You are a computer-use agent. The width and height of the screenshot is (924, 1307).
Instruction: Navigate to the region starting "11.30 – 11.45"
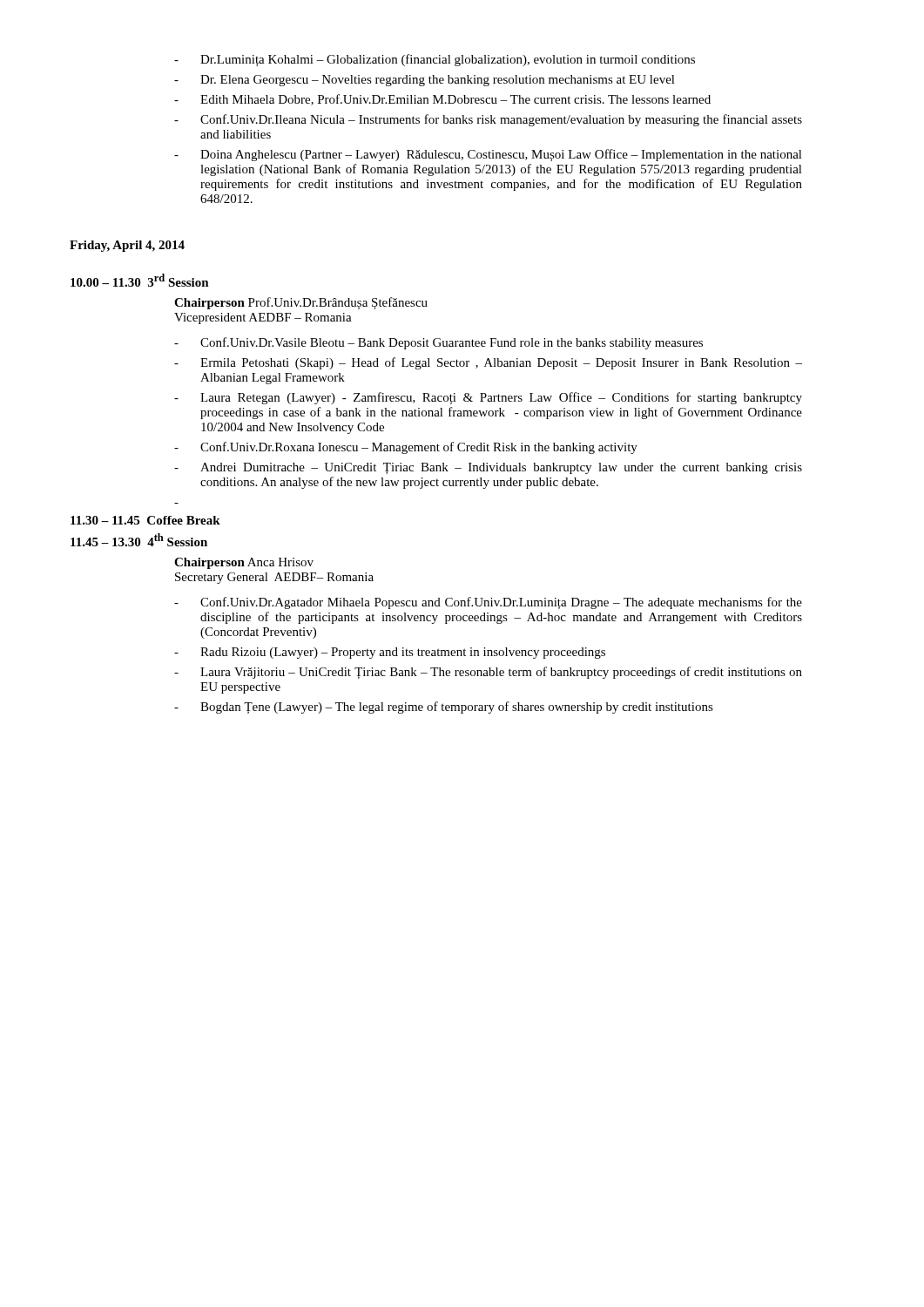click(145, 520)
